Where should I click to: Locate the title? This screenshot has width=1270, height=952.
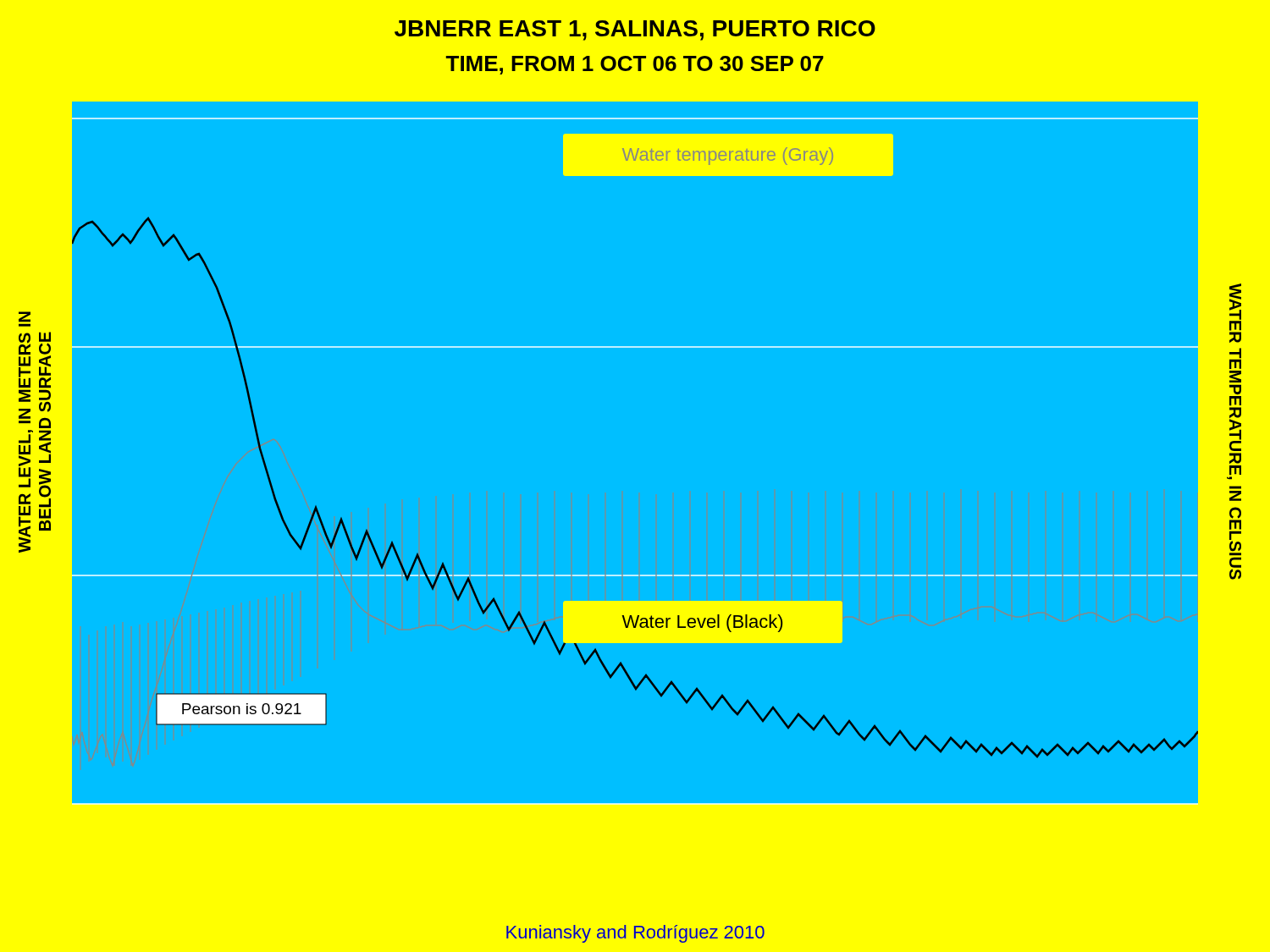[x=635, y=46]
